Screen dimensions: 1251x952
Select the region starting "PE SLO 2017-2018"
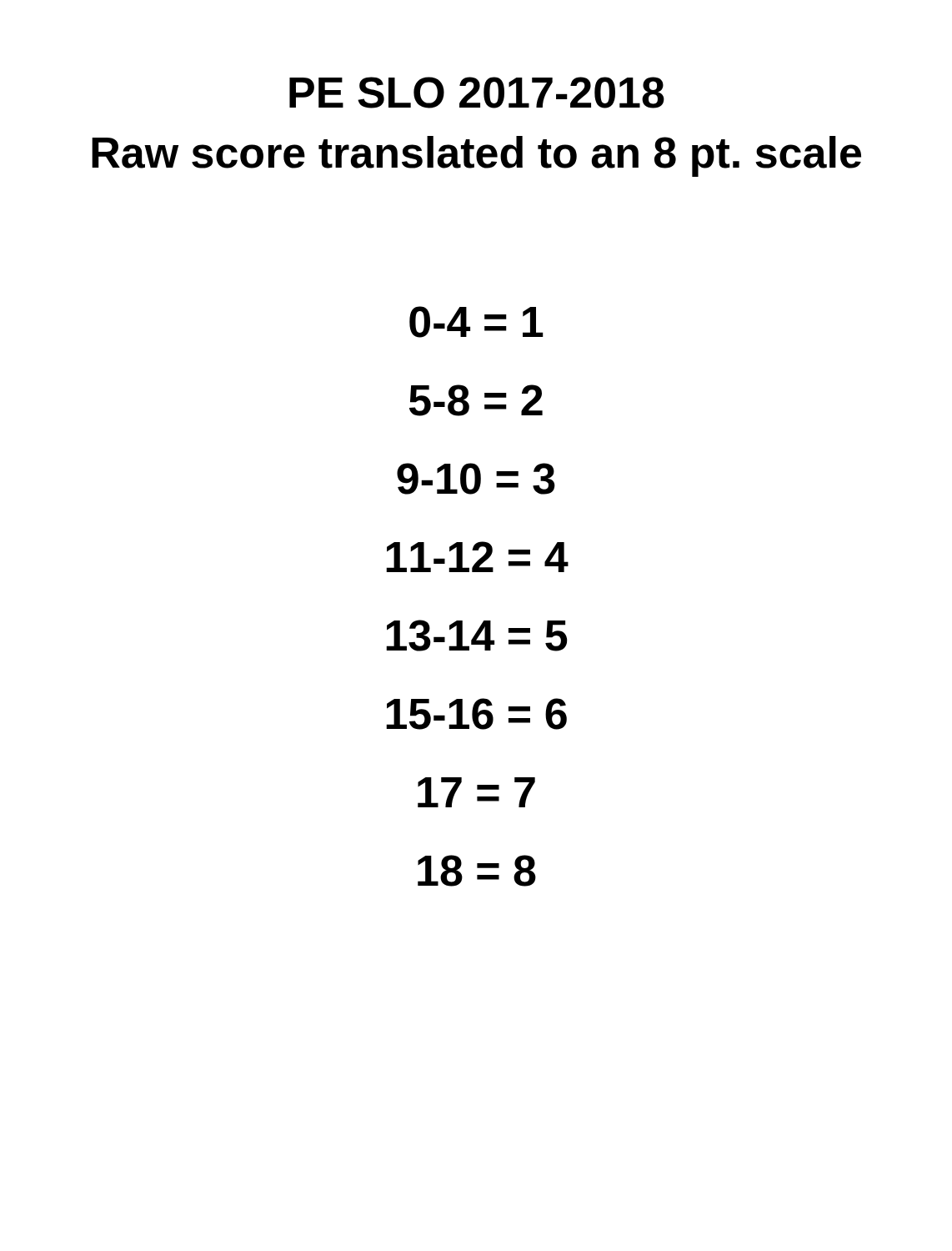click(476, 93)
